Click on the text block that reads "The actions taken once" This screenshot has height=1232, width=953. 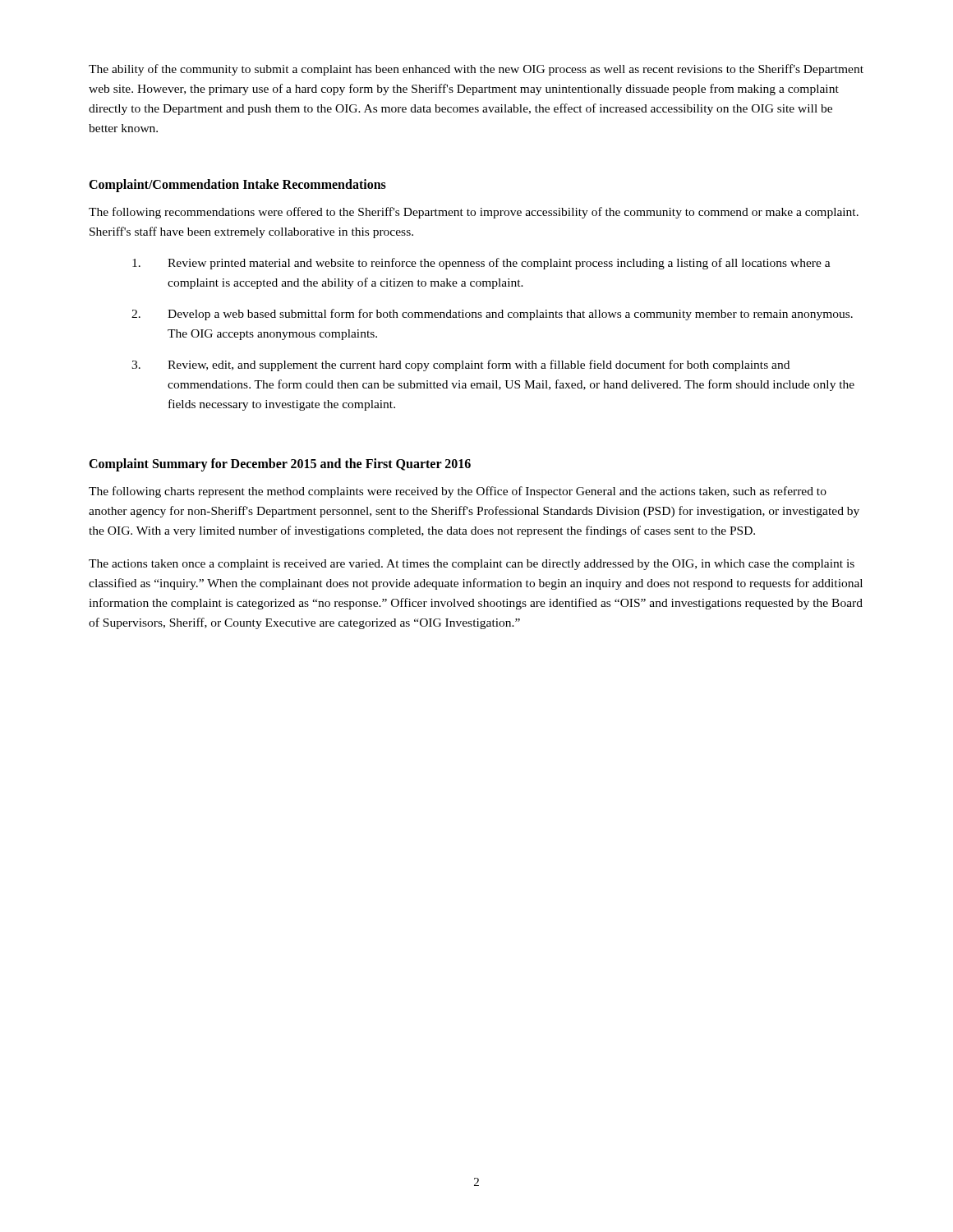pos(476,593)
